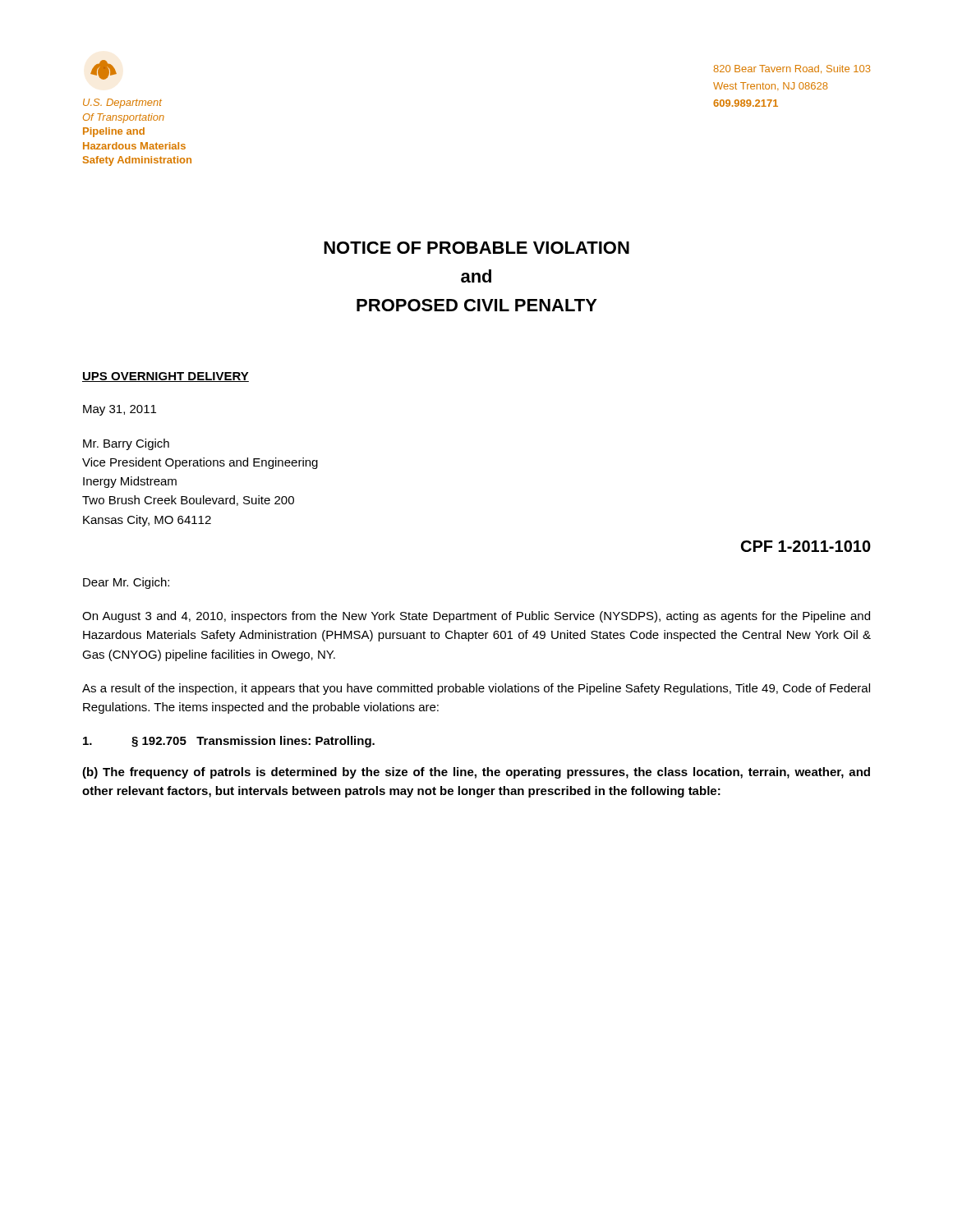Locate the element starting "§ 192.705 Transmission lines: Patrolling."
This screenshot has width=953, height=1232.
click(x=229, y=742)
